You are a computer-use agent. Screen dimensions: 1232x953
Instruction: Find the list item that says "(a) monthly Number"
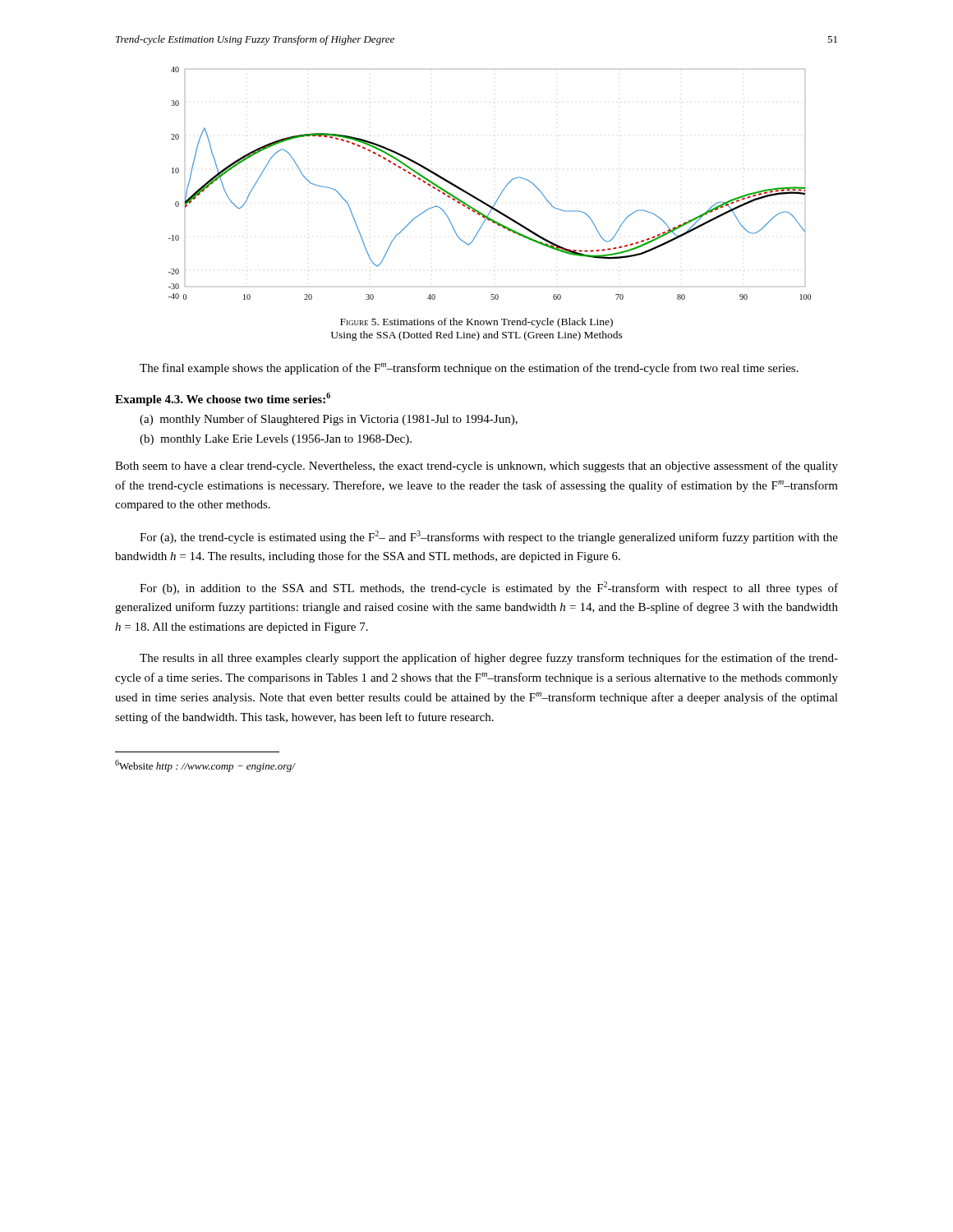point(329,419)
